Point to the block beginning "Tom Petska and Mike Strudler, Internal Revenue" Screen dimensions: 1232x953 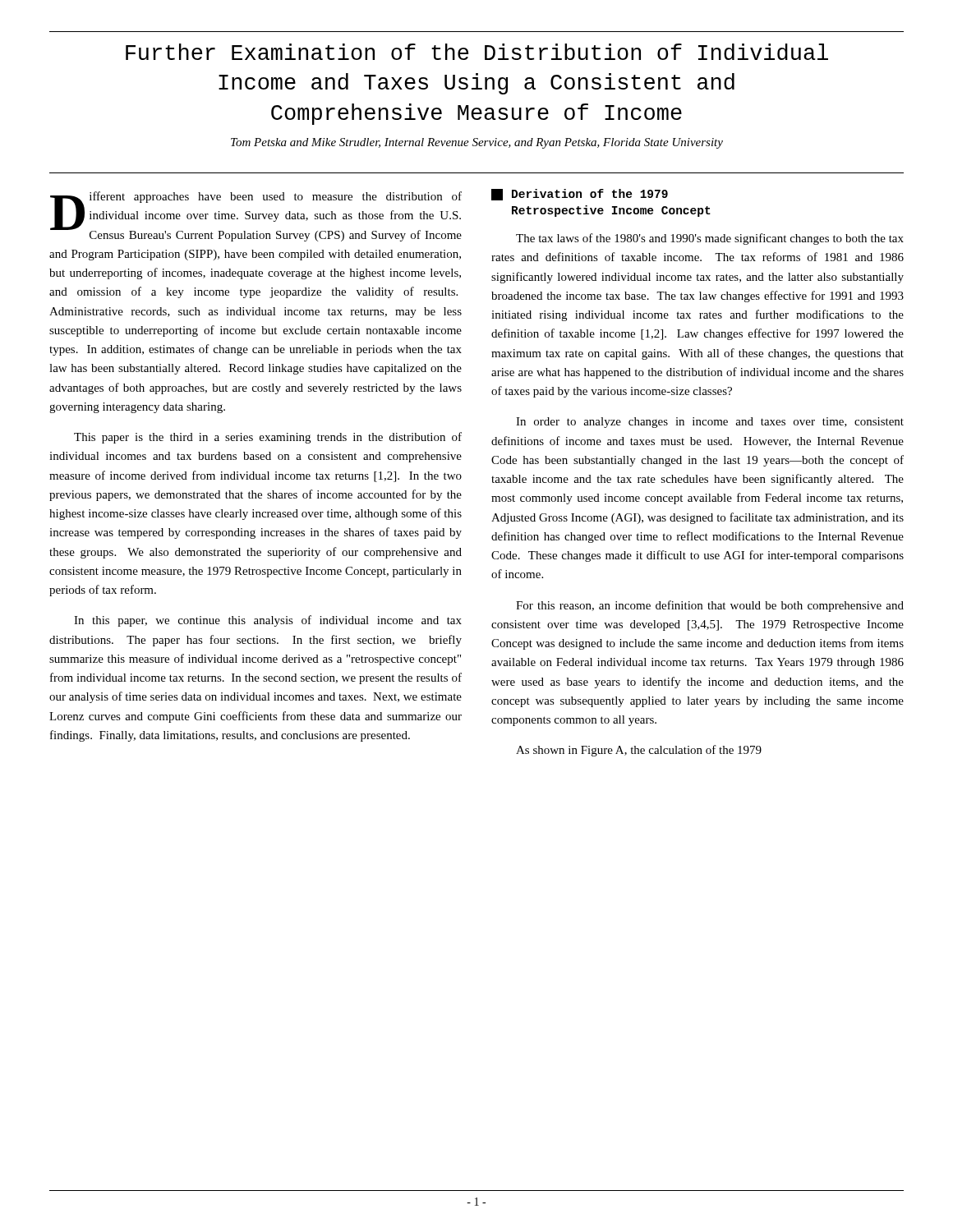(476, 142)
